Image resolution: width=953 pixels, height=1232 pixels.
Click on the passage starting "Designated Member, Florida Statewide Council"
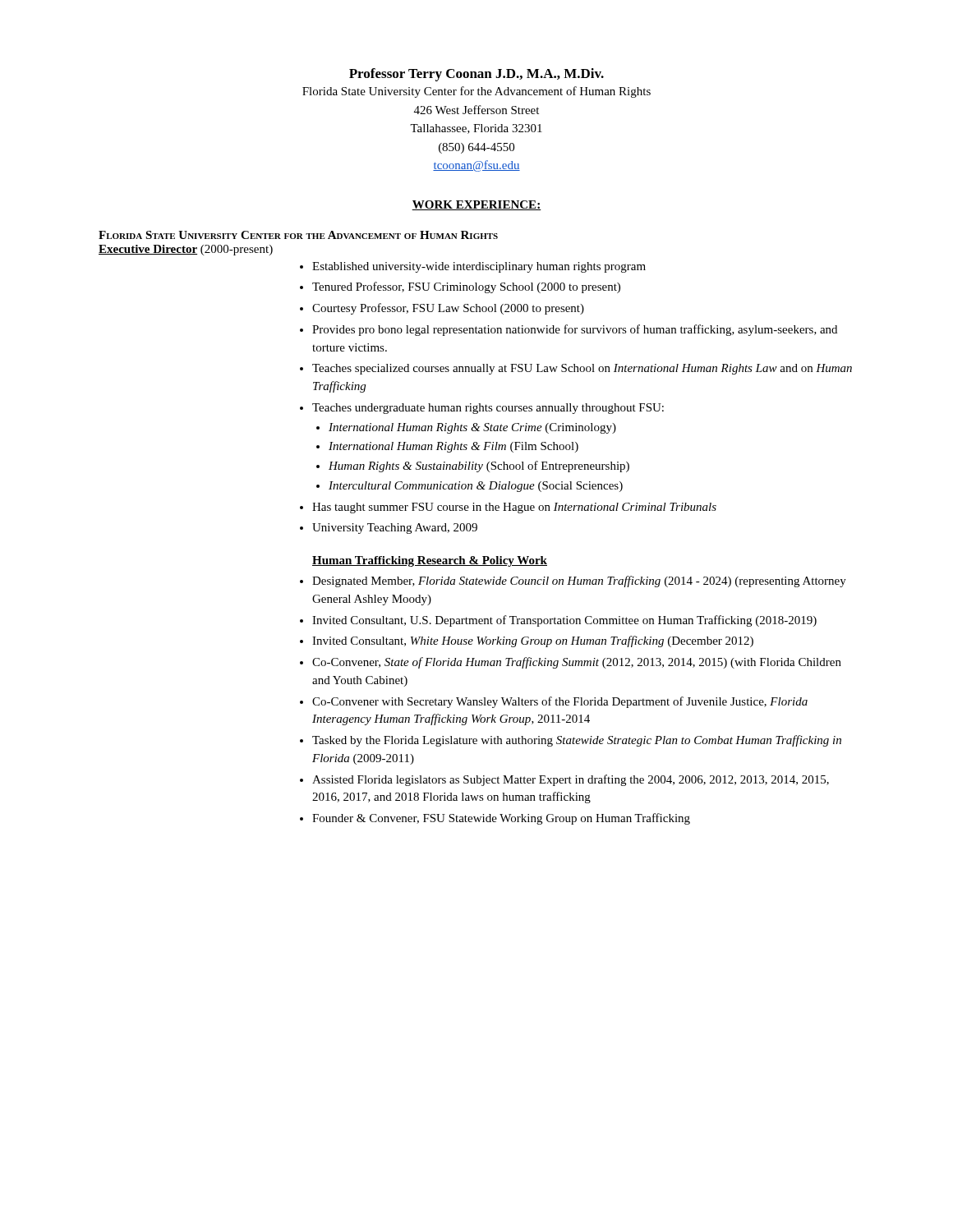579,590
